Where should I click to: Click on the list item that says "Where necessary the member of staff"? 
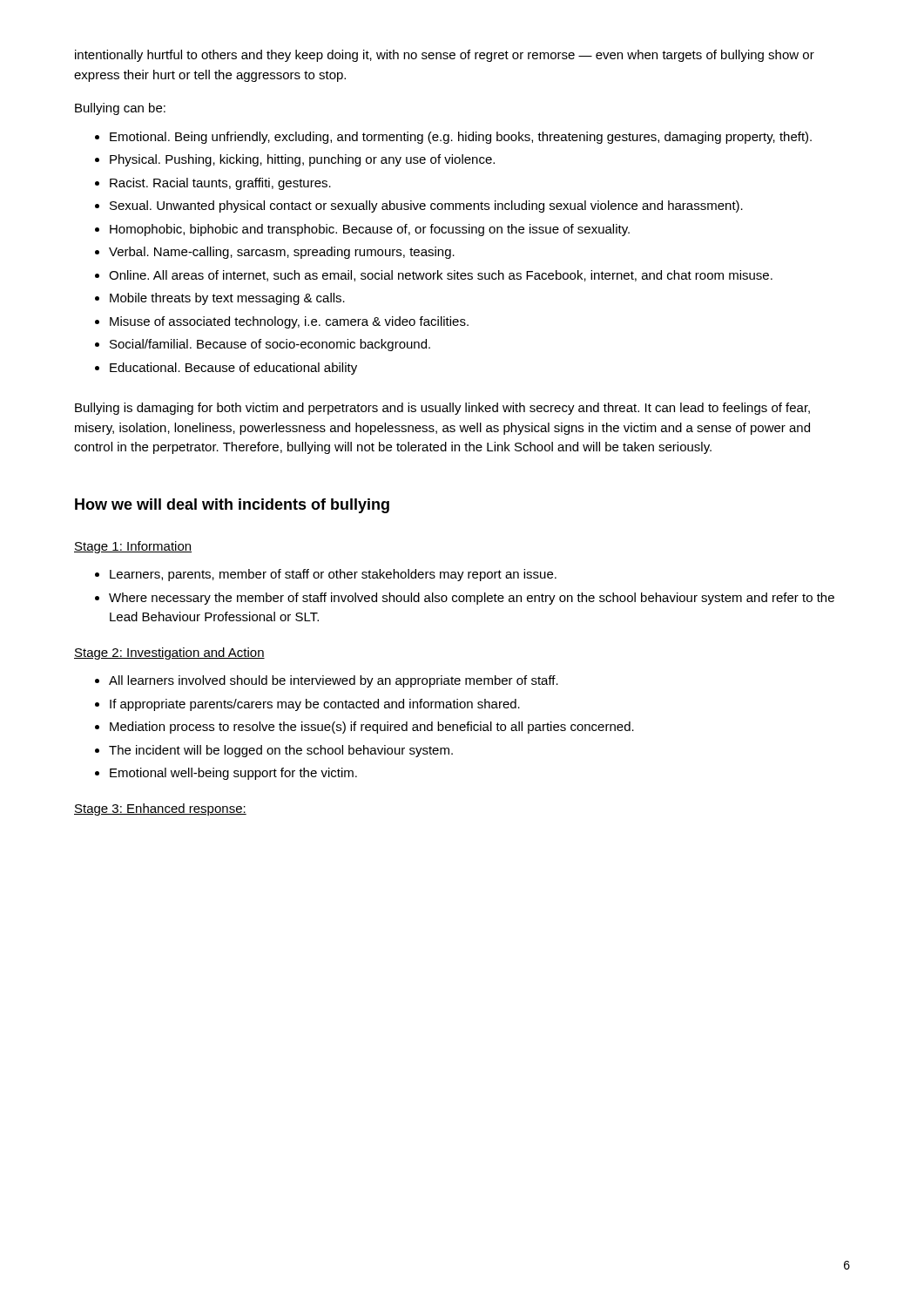tap(472, 607)
